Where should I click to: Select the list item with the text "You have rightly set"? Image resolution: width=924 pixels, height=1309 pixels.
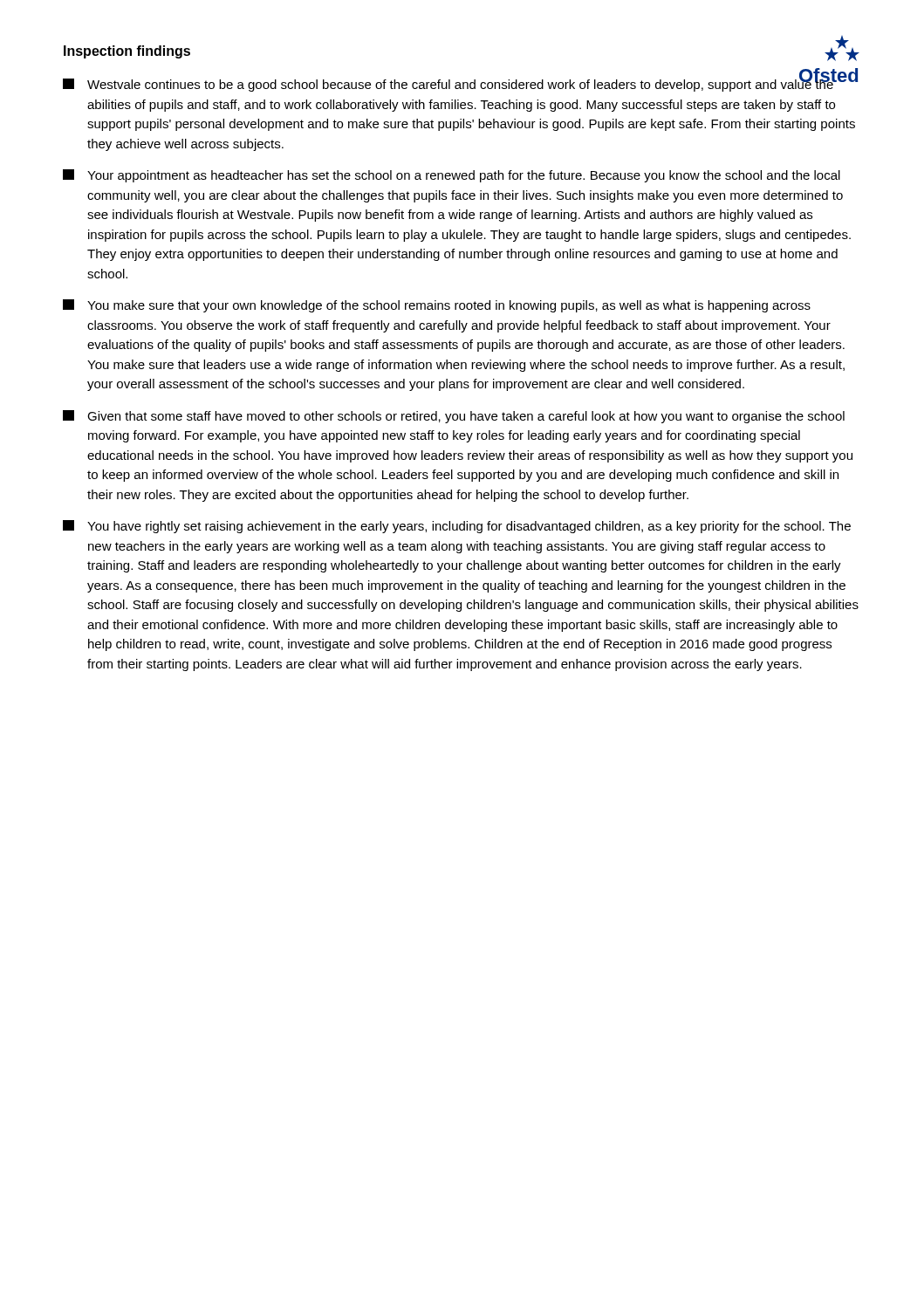pyautogui.click(x=462, y=595)
